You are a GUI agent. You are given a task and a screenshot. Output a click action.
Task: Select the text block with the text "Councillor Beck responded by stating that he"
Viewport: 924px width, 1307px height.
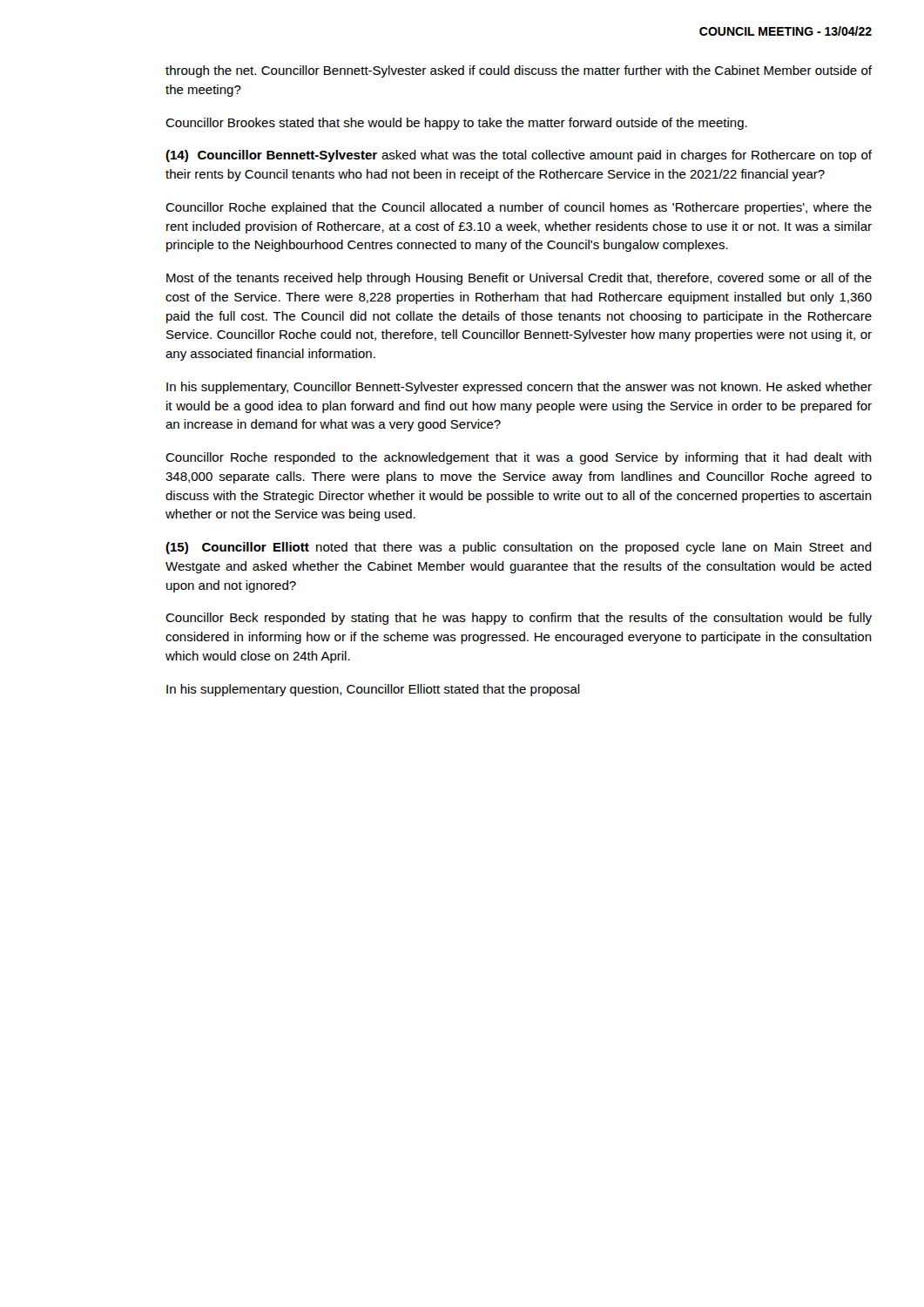click(x=519, y=637)
